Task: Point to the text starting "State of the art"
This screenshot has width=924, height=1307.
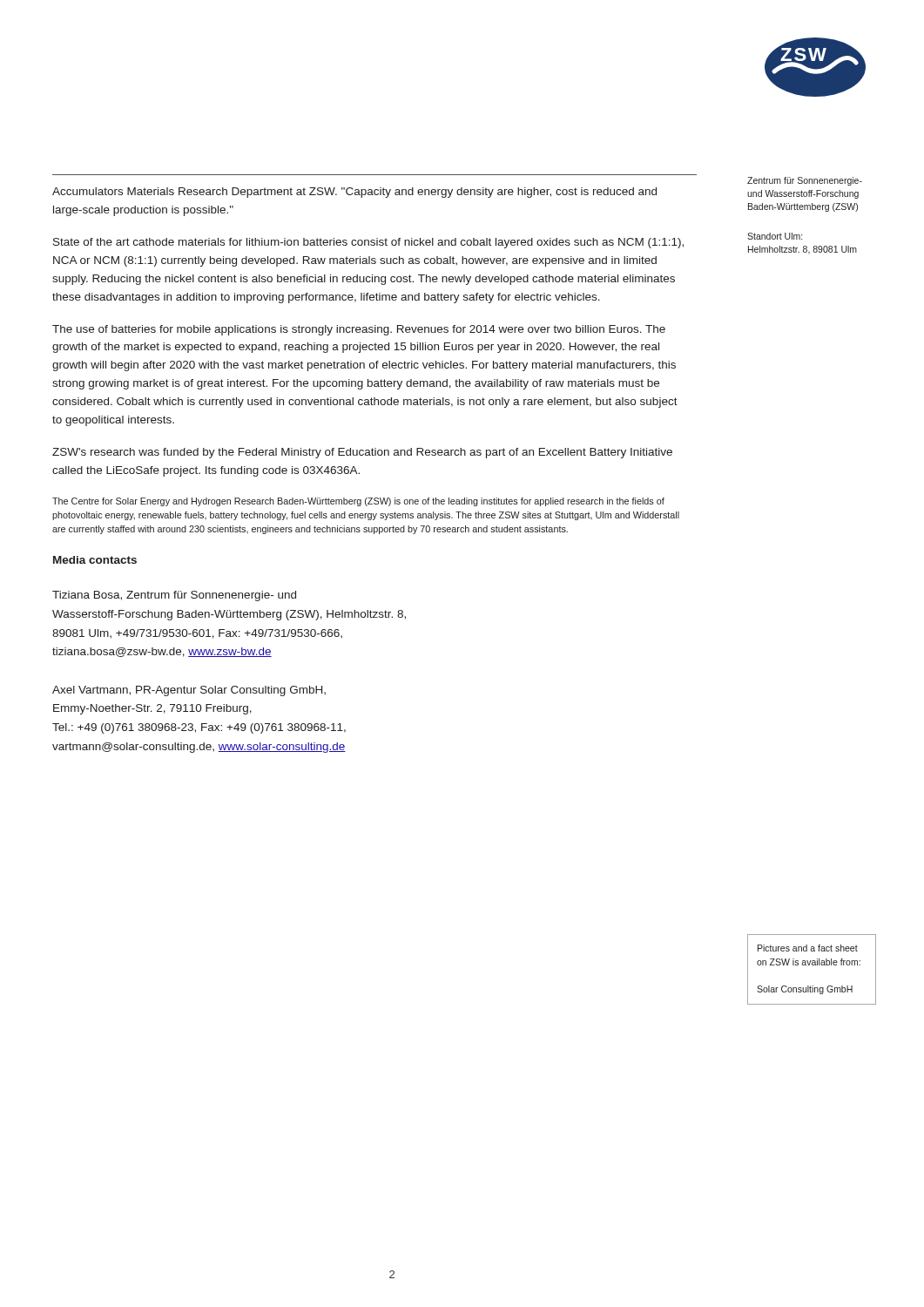Action: pyautogui.click(x=370, y=270)
